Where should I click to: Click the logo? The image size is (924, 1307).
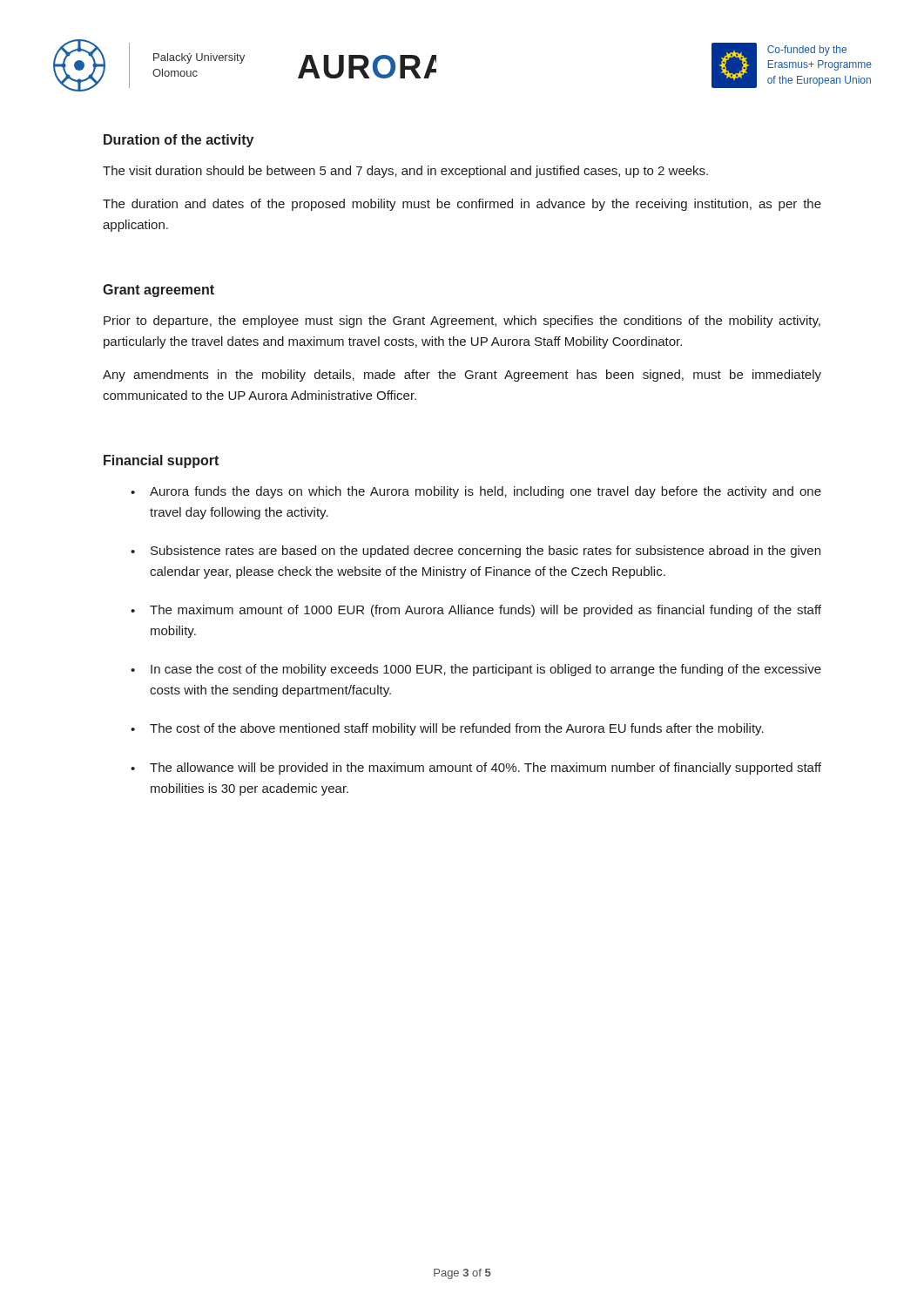tap(462, 65)
